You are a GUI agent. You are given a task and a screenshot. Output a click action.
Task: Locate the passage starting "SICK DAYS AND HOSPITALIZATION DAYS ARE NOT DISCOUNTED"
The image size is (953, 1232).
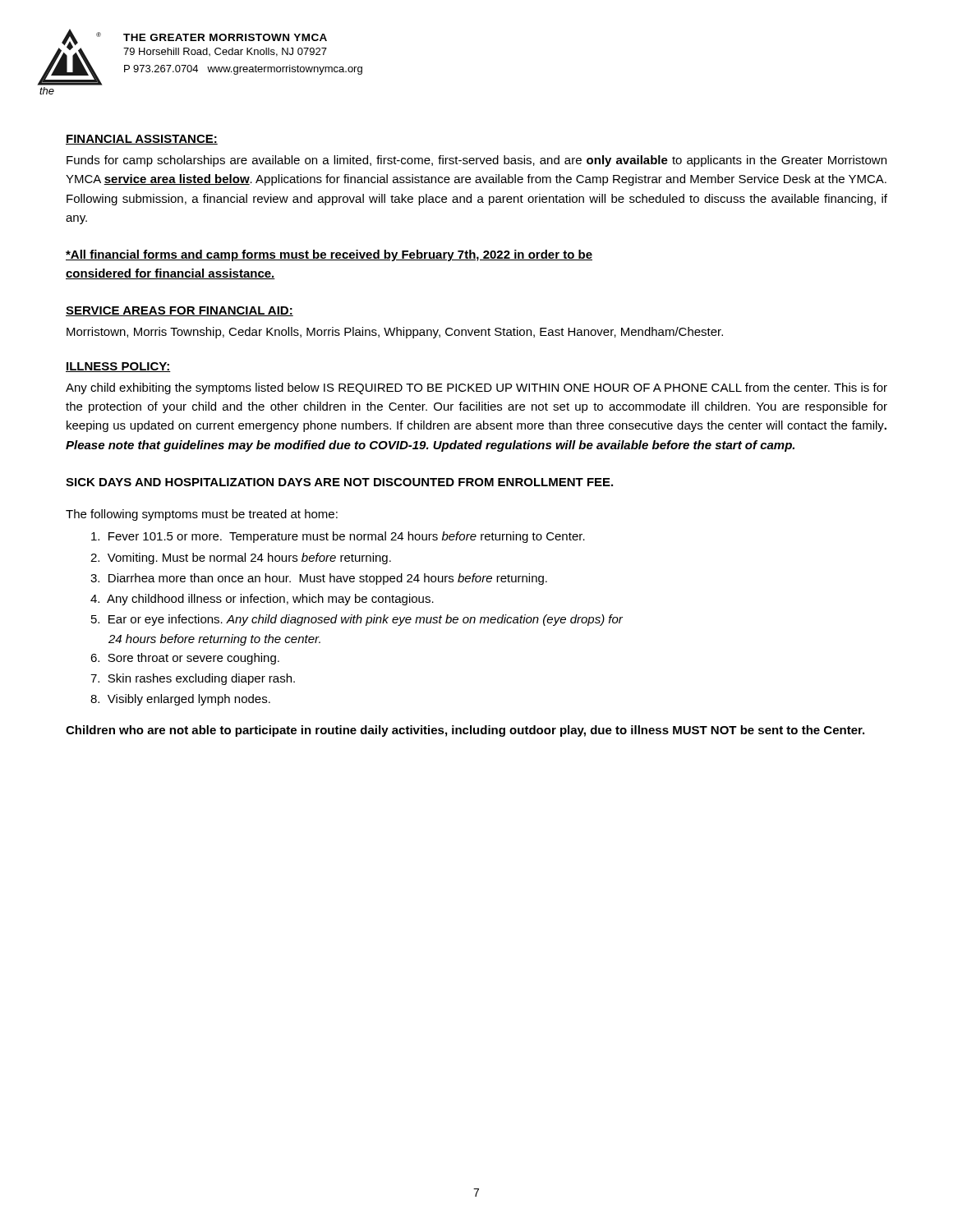[x=340, y=482]
